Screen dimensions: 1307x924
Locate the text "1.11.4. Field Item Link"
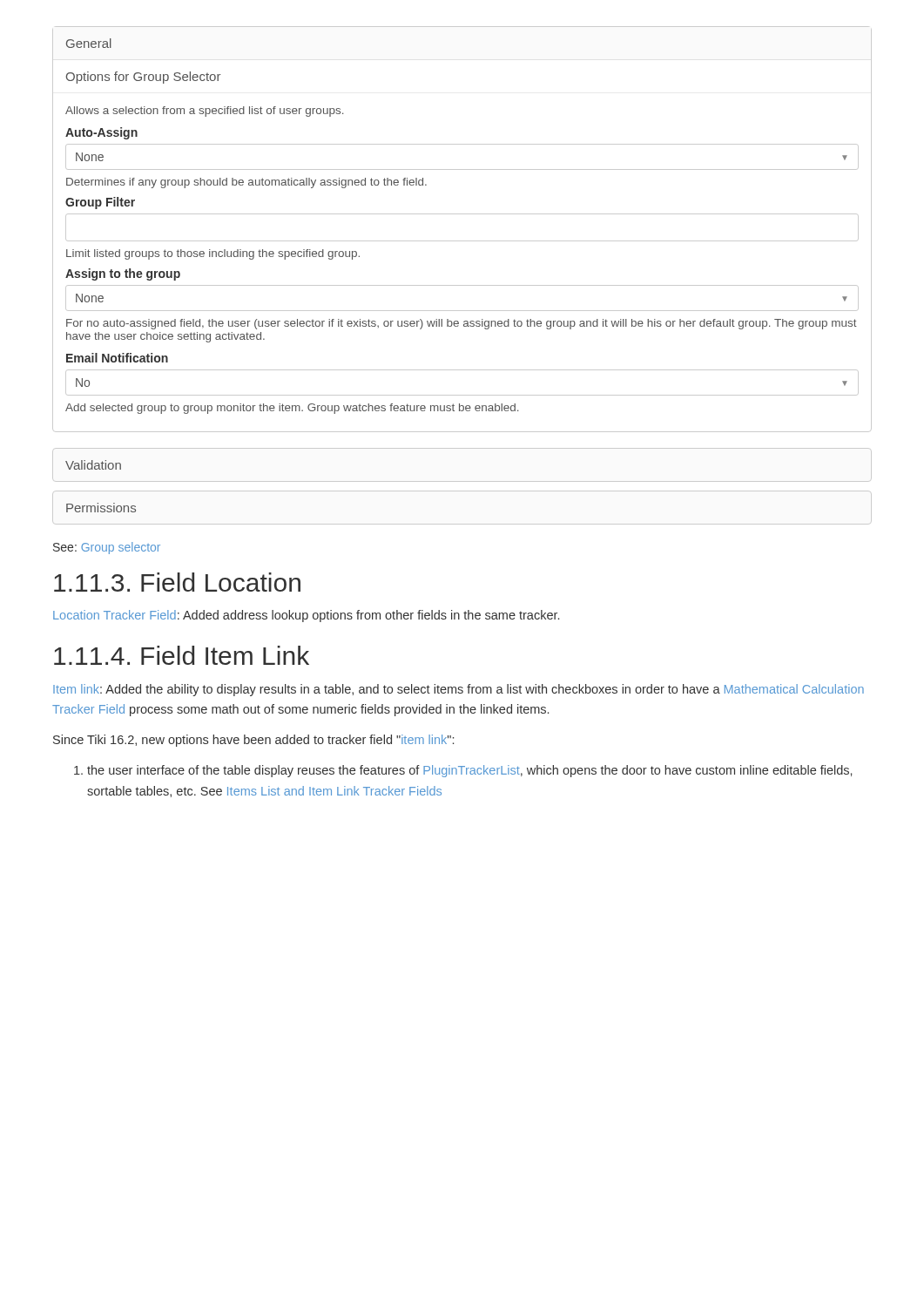point(182,655)
